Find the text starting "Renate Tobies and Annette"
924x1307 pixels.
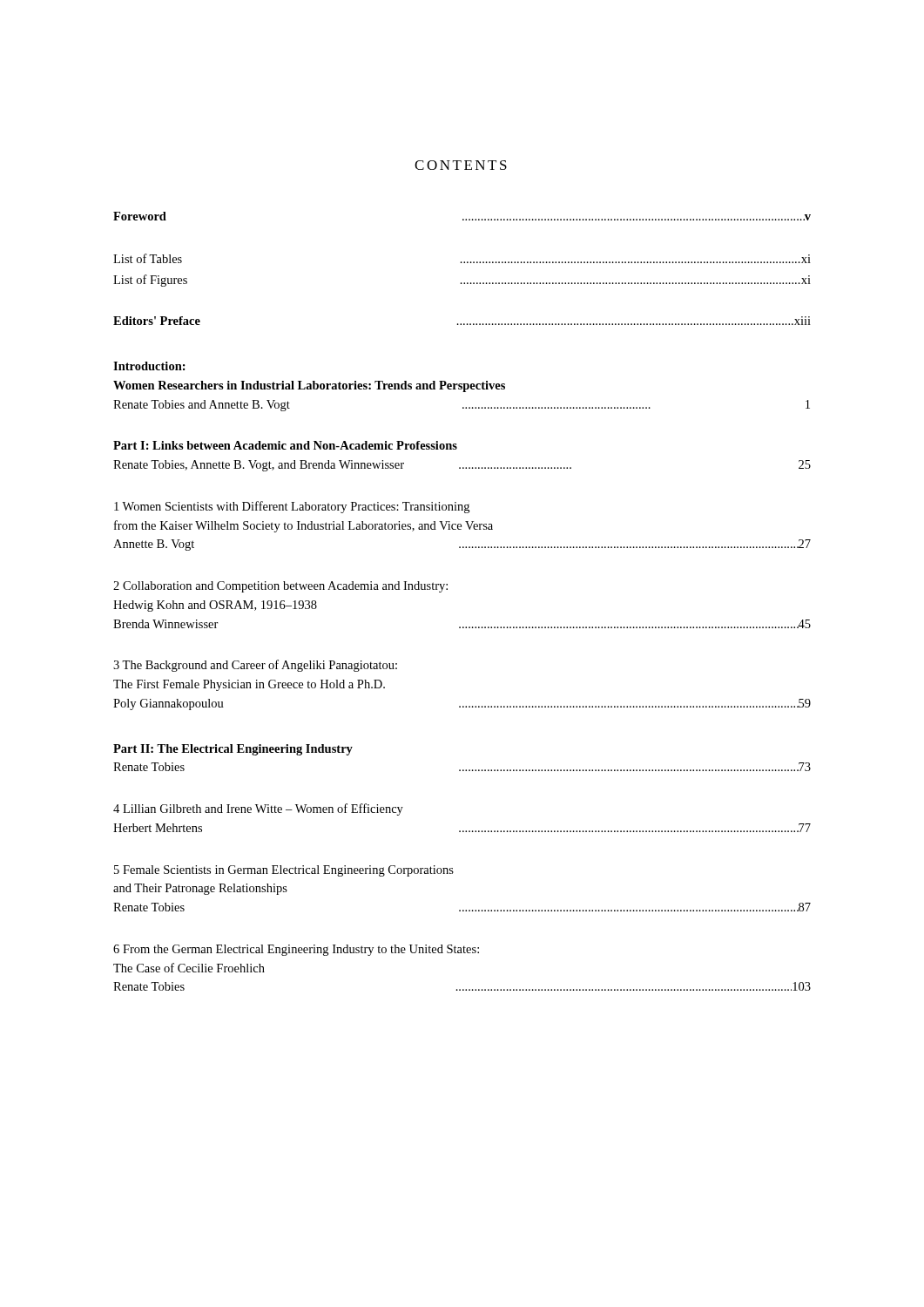click(x=462, y=405)
